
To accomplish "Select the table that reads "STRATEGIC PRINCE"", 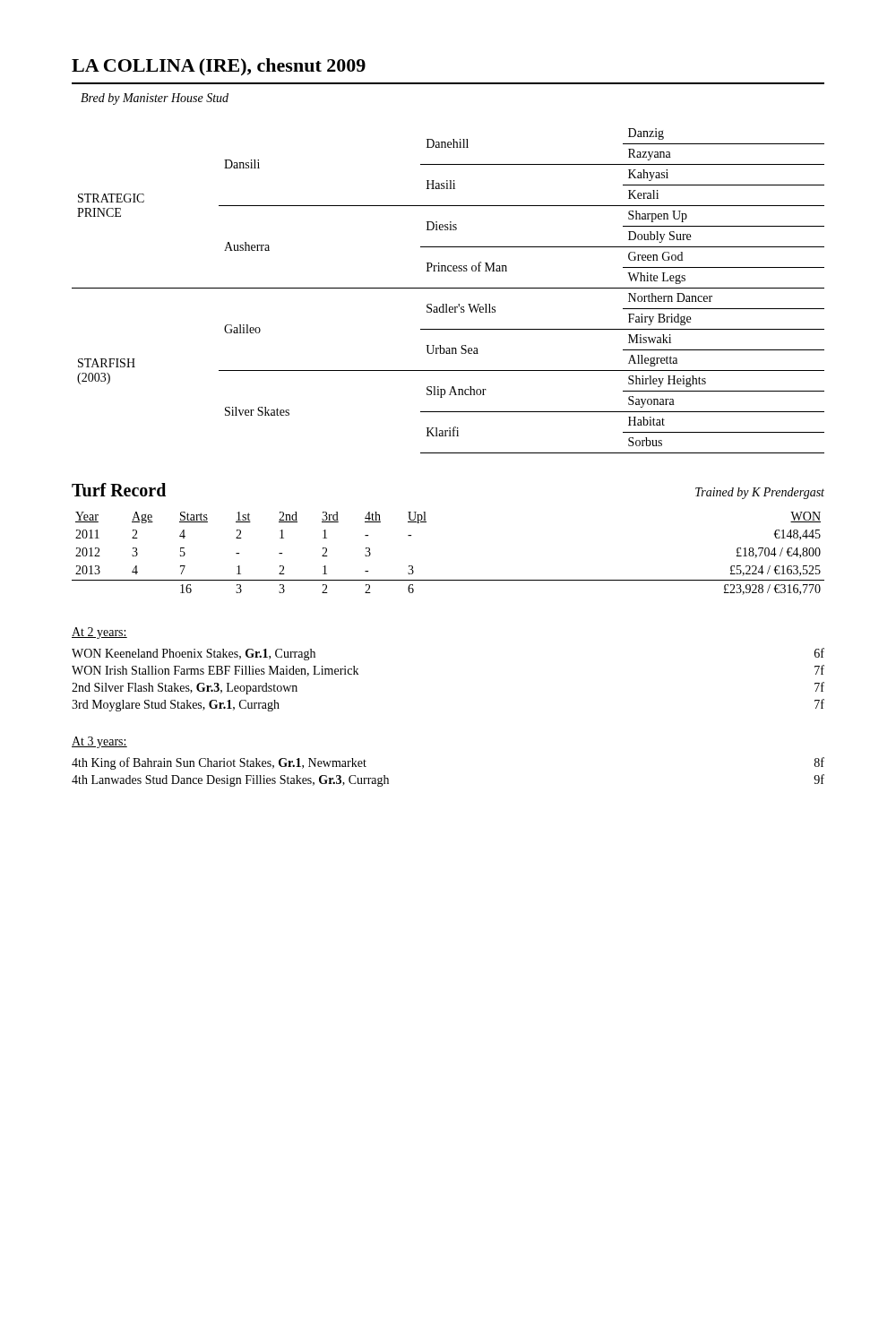I will (x=448, y=288).
